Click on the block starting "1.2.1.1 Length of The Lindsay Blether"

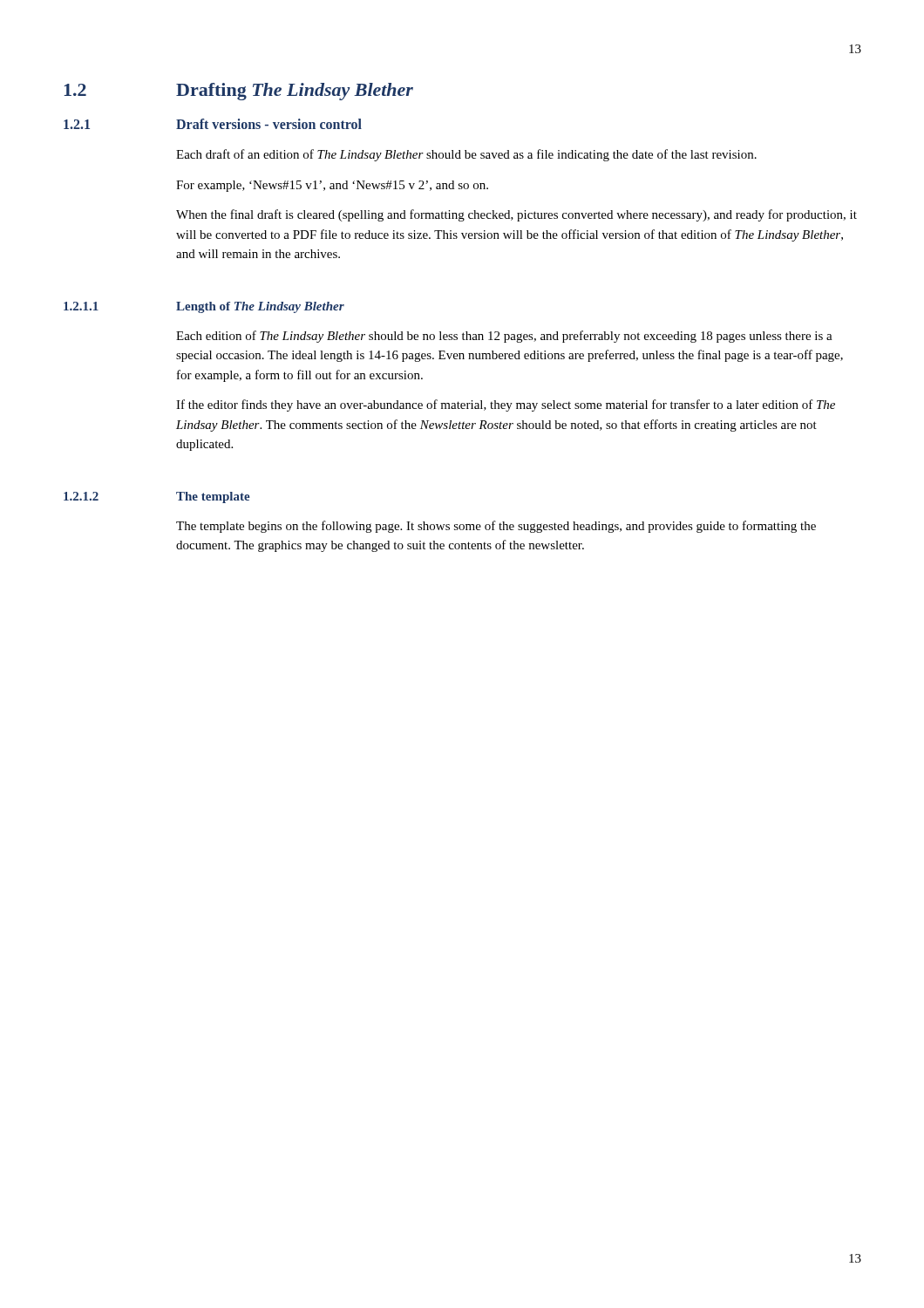click(204, 307)
